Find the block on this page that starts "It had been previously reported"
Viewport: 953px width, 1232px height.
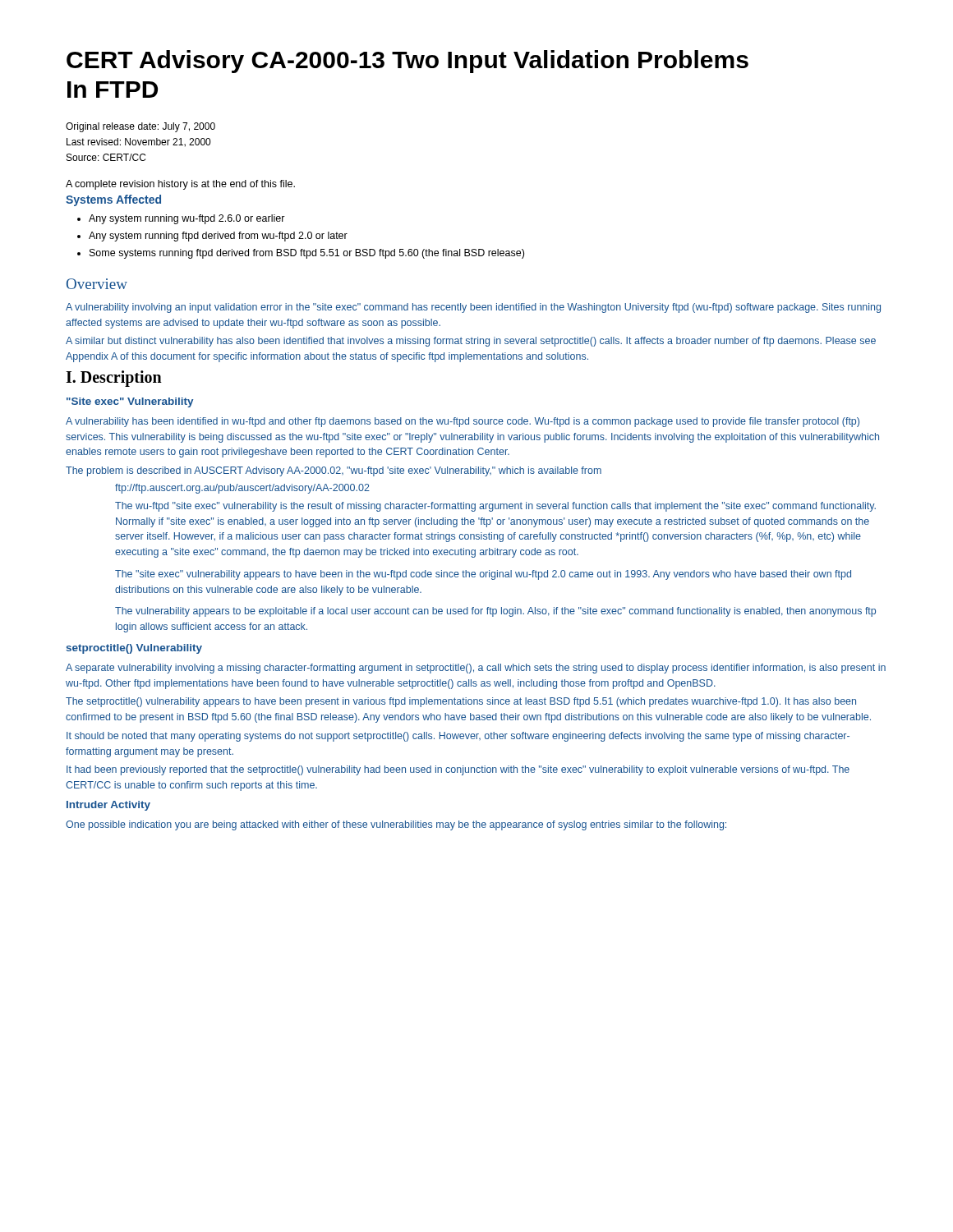point(458,778)
